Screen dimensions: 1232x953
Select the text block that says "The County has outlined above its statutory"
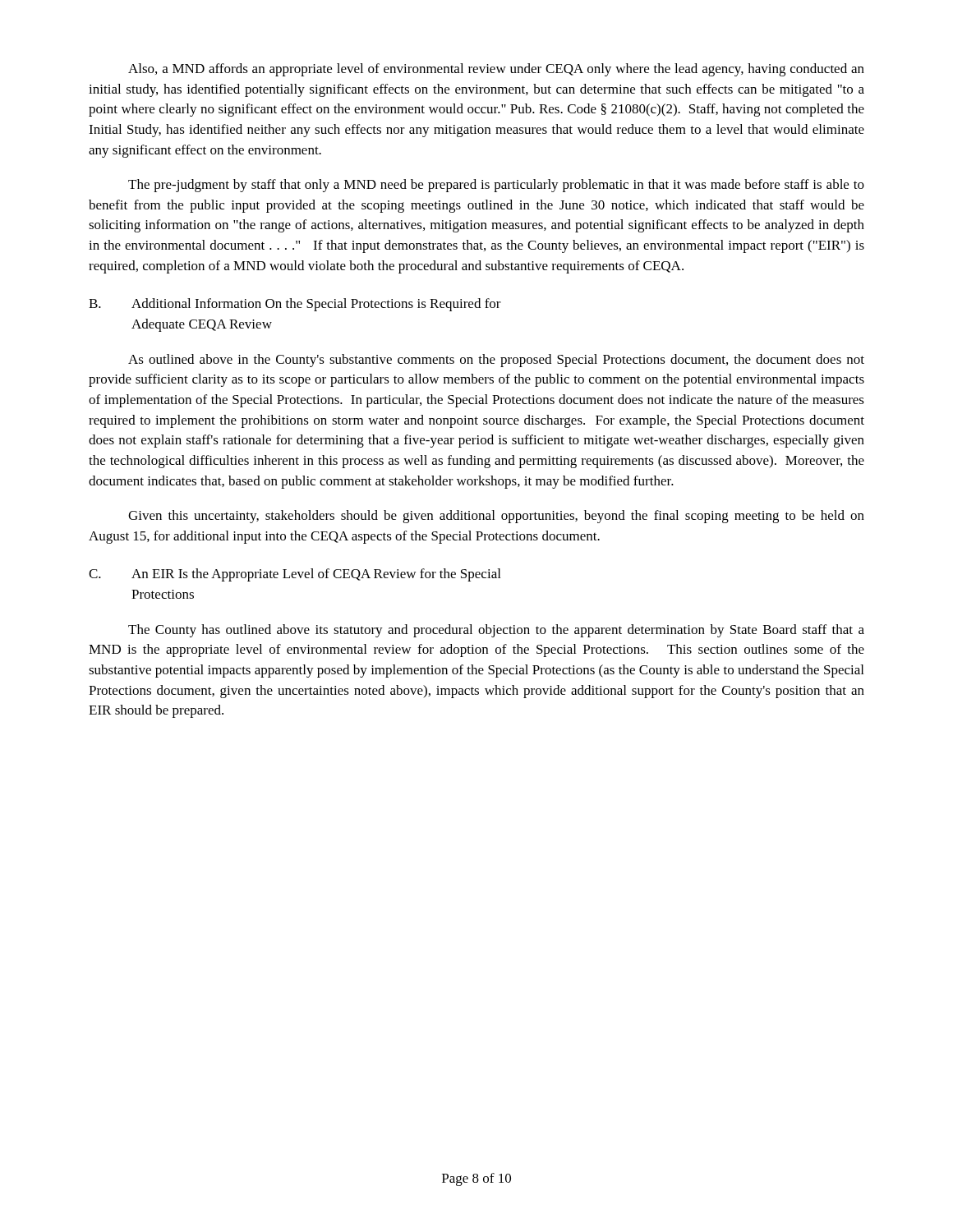pos(476,670)
